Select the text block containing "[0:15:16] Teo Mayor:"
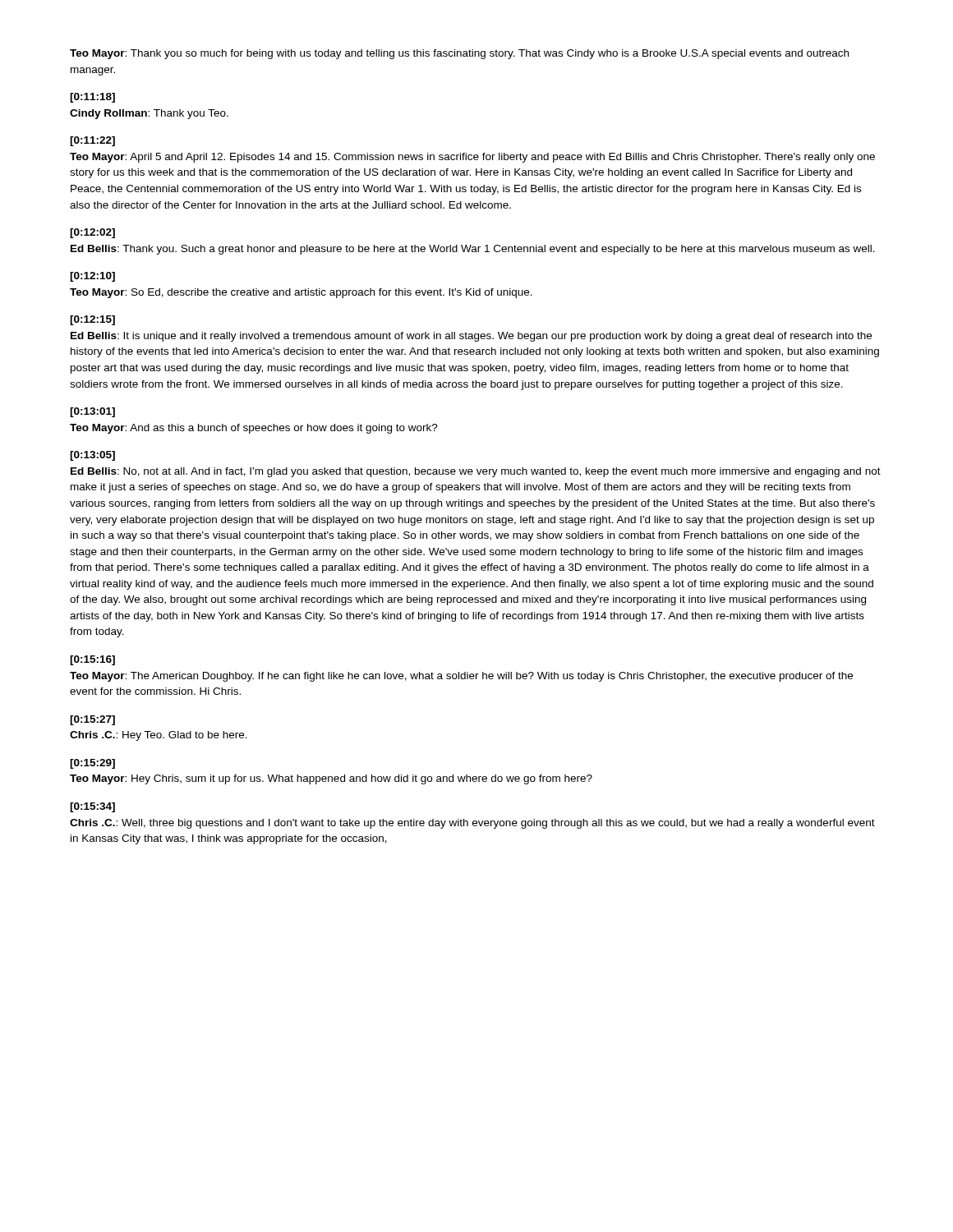953x1232 pixels. click(x=476, y=675)
